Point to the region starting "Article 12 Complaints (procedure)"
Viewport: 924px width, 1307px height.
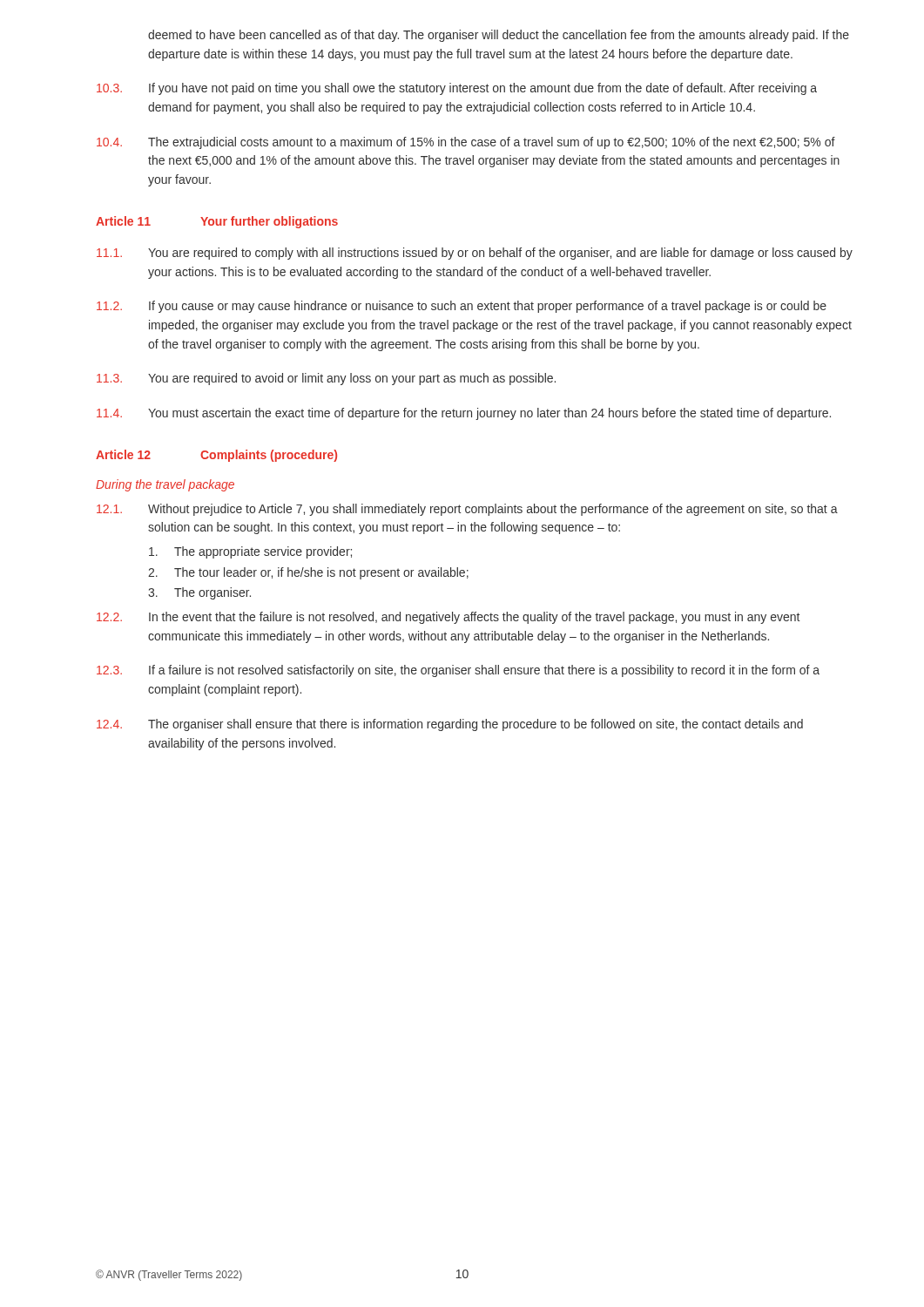[x=216, y=456]
